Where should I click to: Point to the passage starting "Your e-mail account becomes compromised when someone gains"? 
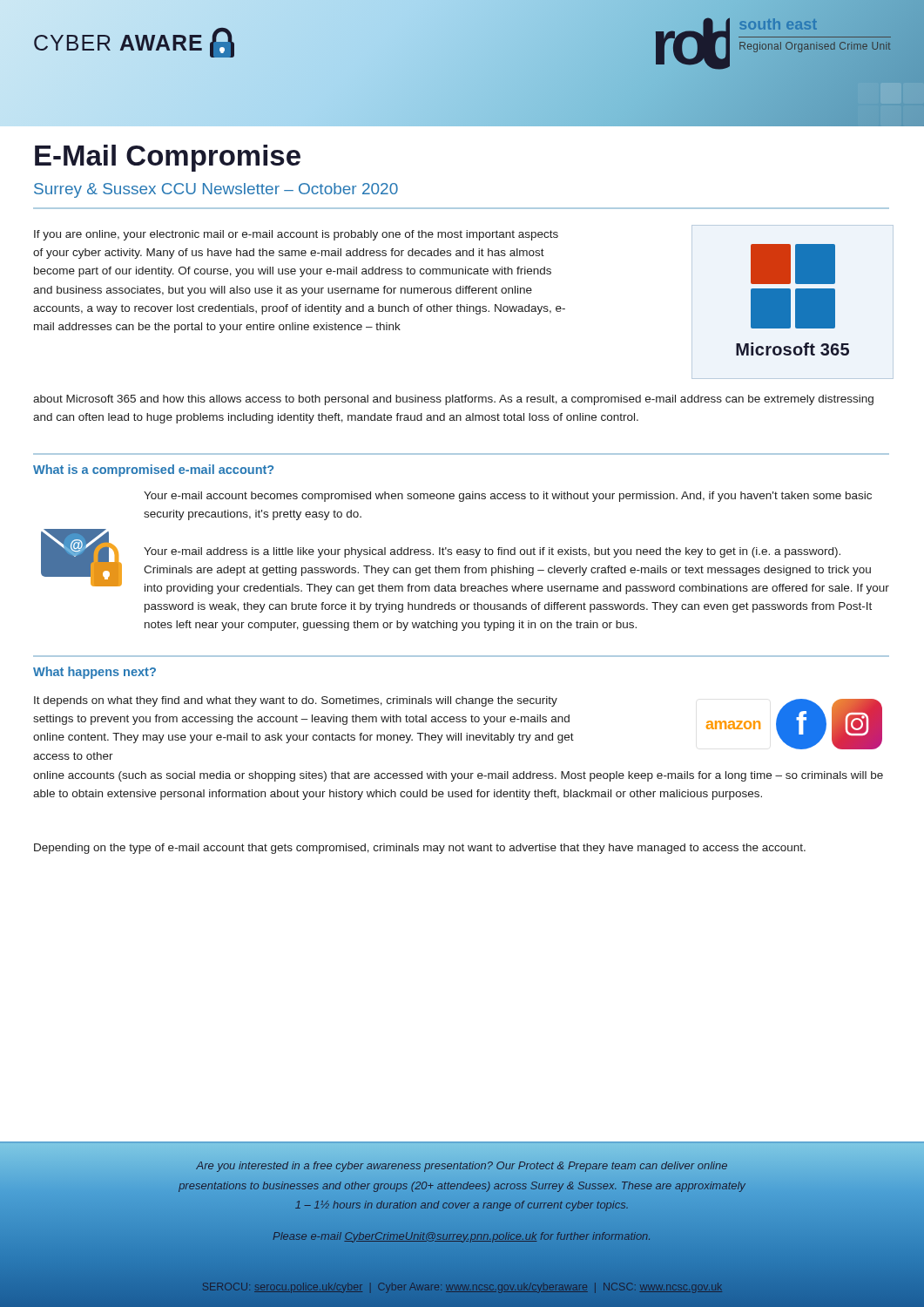pos(516,560)
